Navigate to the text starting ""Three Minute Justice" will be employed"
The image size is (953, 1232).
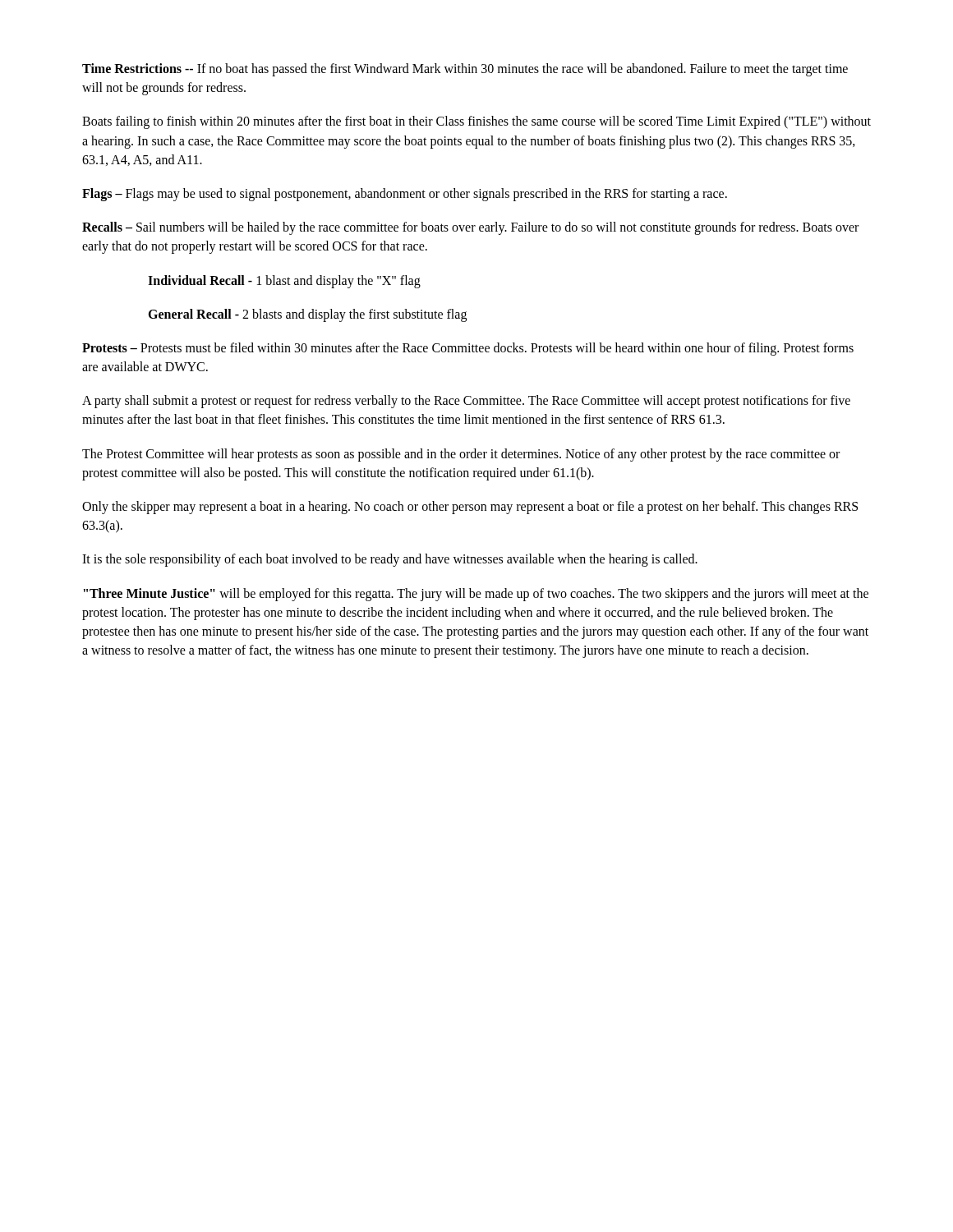pos(475,622)
